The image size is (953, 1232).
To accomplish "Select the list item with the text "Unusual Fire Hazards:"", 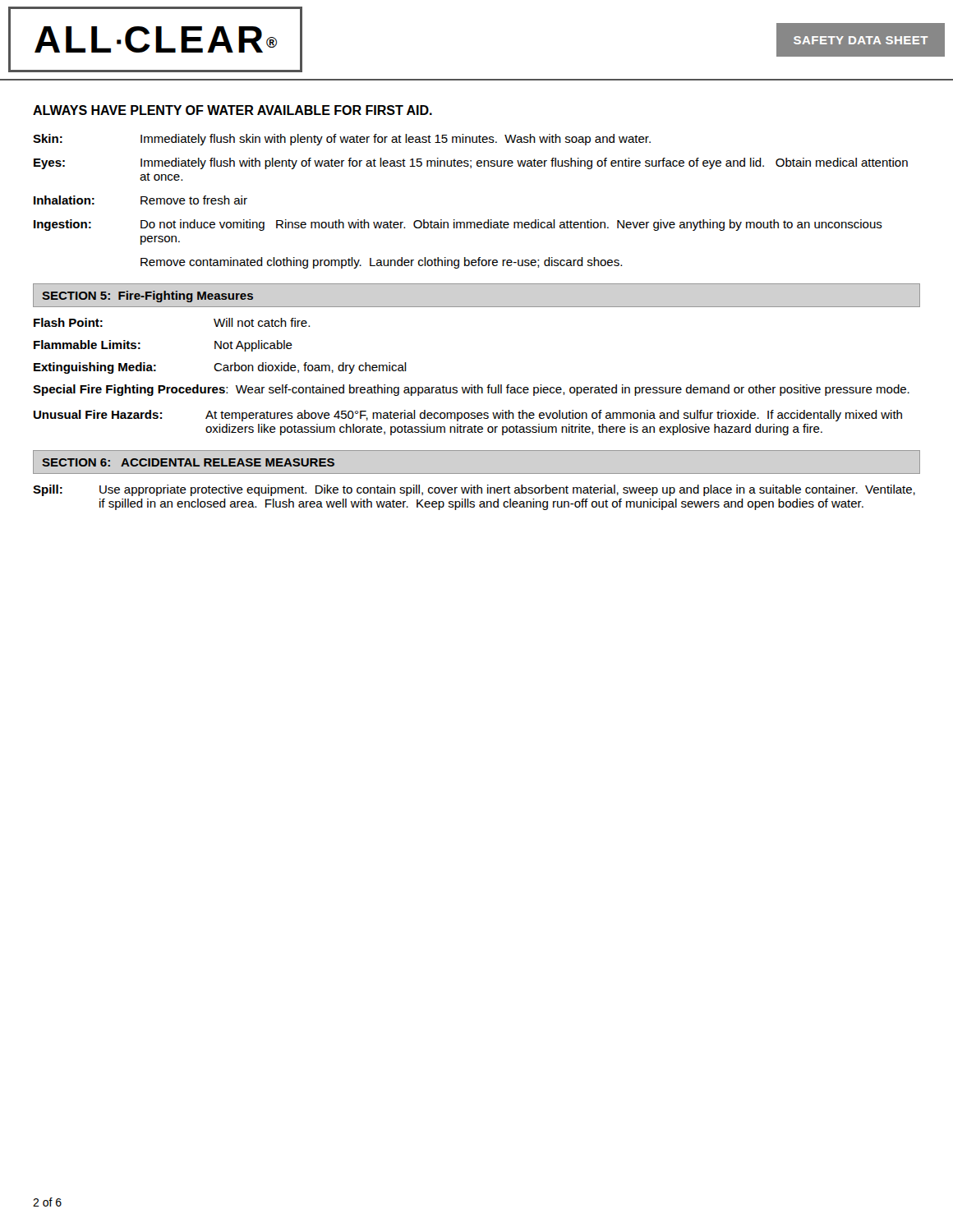I will [x=476, y=421].
